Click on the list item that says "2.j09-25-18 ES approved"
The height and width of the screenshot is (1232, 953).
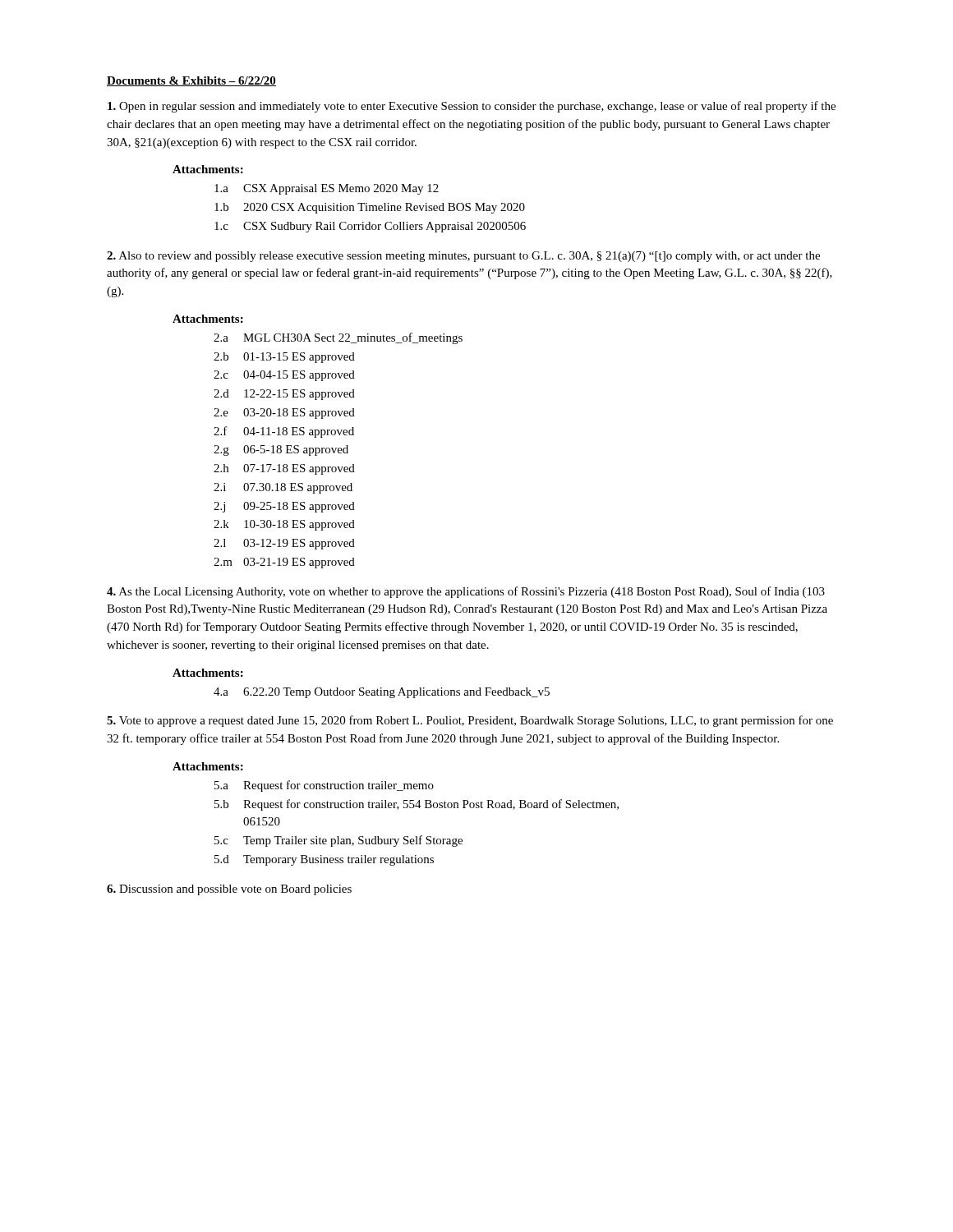pyautogui.click(x=284, y=507)
